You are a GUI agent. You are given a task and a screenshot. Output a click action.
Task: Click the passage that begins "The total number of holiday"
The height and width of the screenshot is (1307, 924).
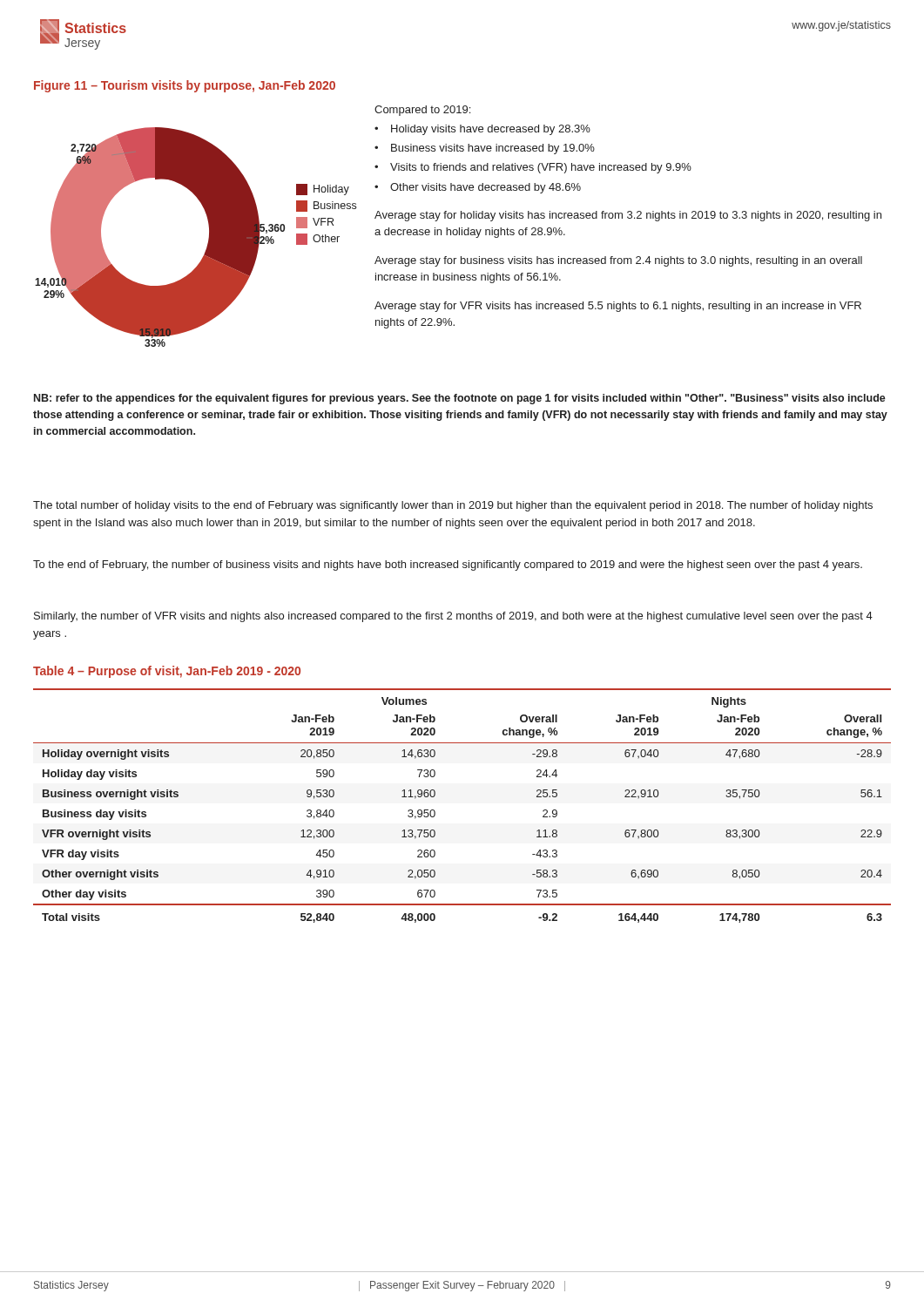click(453, 514)
